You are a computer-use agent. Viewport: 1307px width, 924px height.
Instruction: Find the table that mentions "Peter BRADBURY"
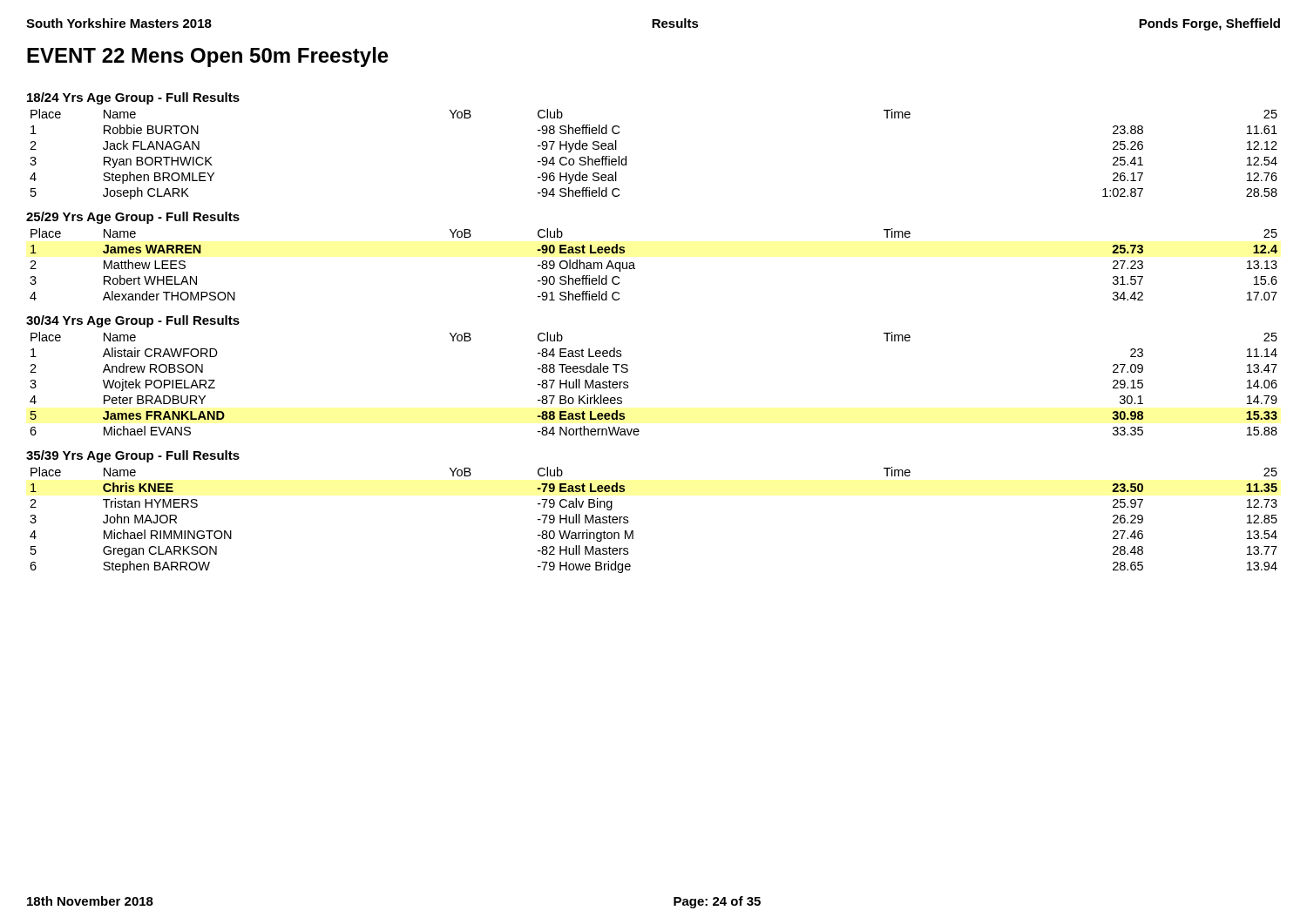654,384
